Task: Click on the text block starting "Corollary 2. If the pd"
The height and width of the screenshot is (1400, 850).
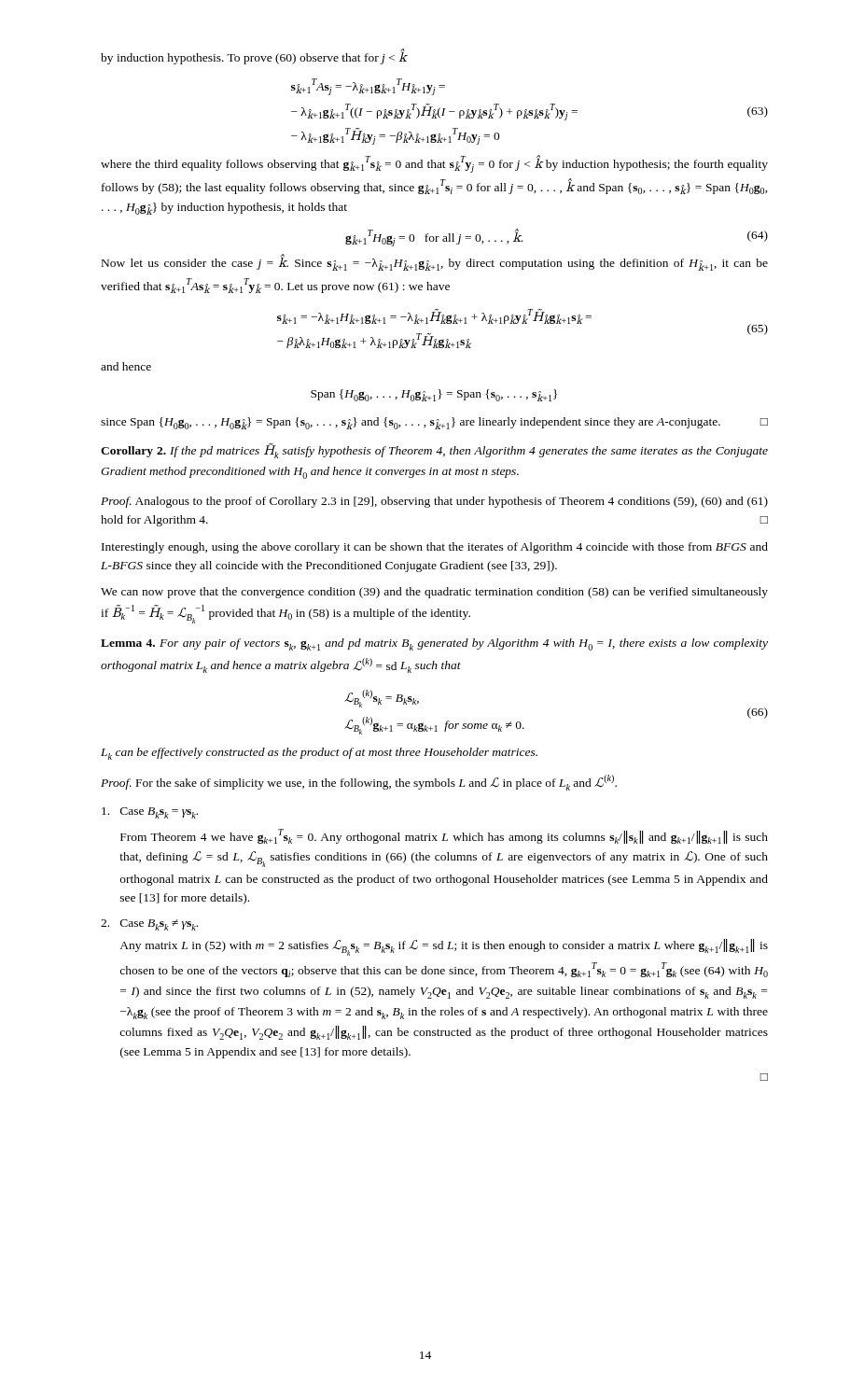Action: click(434, 462)
